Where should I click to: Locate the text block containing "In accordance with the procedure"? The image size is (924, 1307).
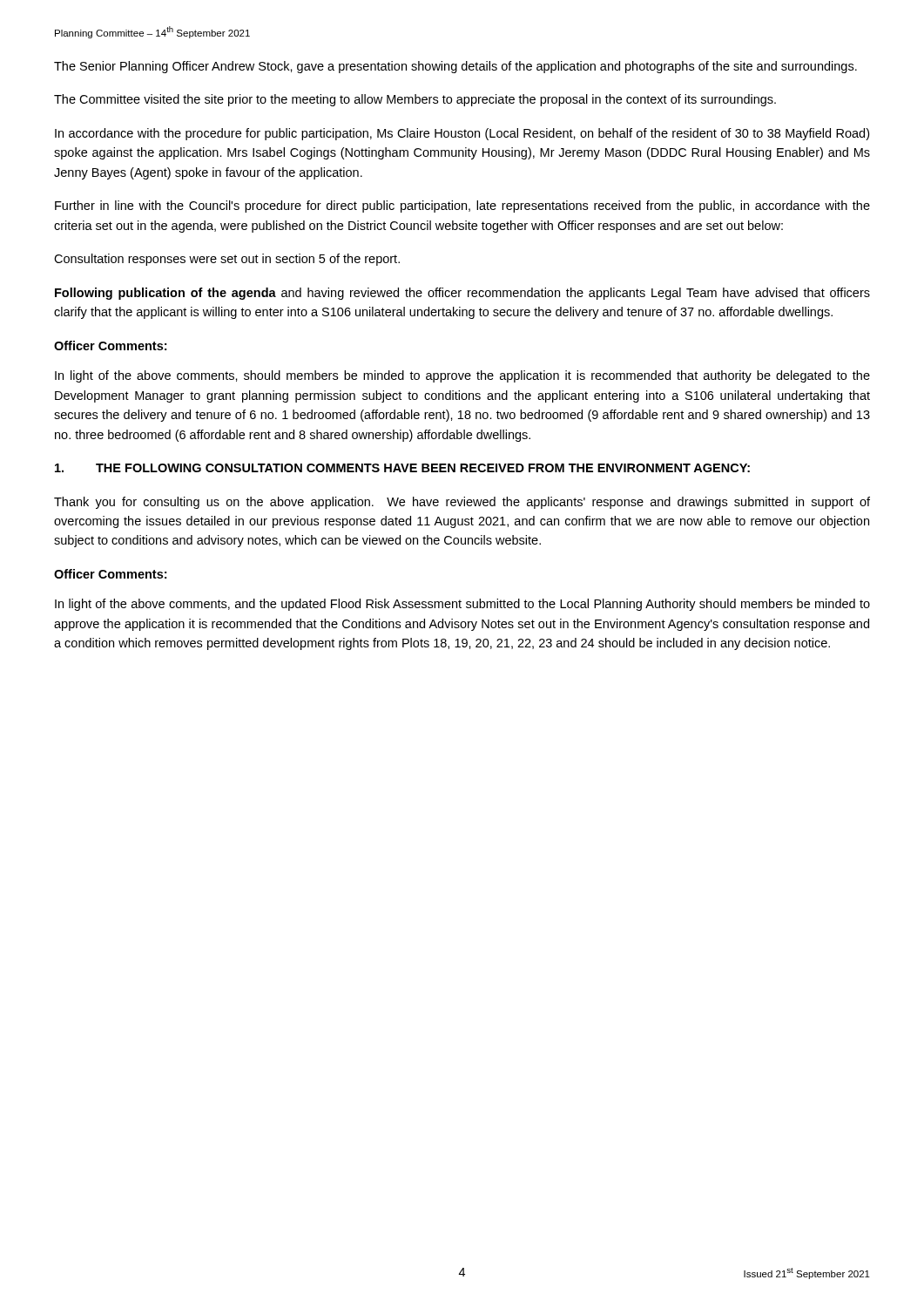[x=462, y=153]
